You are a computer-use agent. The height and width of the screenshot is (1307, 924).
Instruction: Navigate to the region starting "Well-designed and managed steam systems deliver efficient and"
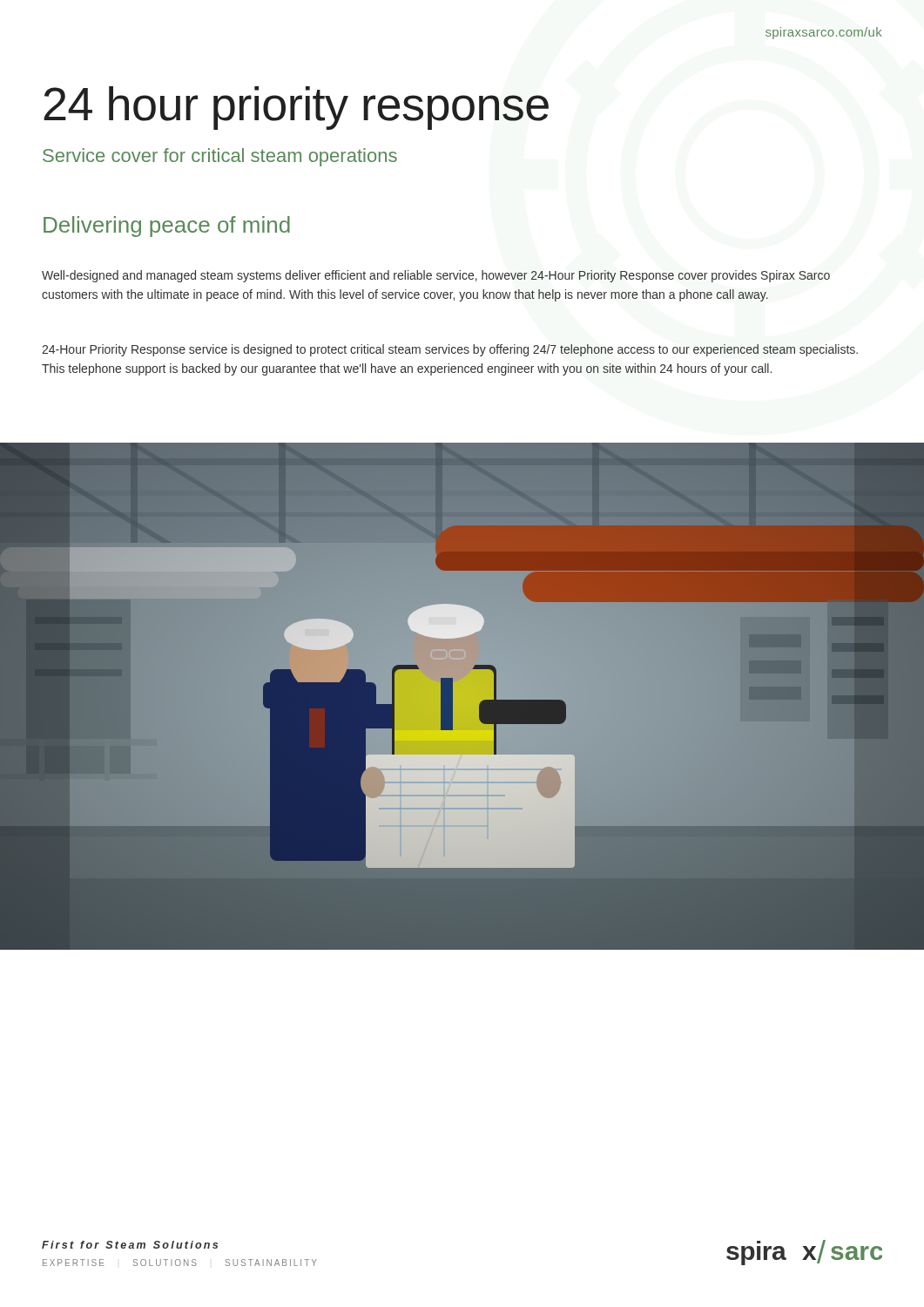(x=461, y=285)
